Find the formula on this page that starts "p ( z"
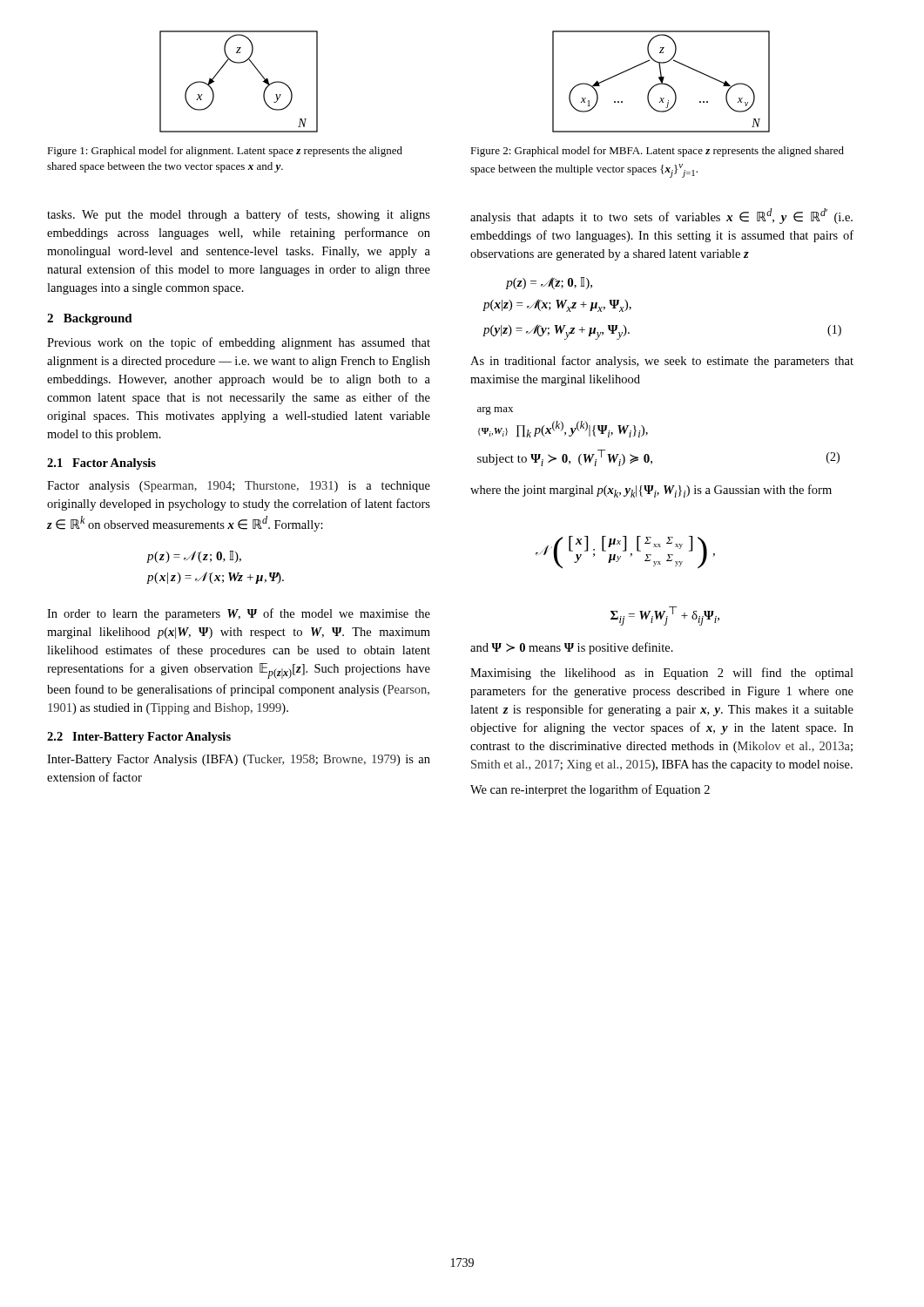The image size is (924, 1307). [239, 566]
